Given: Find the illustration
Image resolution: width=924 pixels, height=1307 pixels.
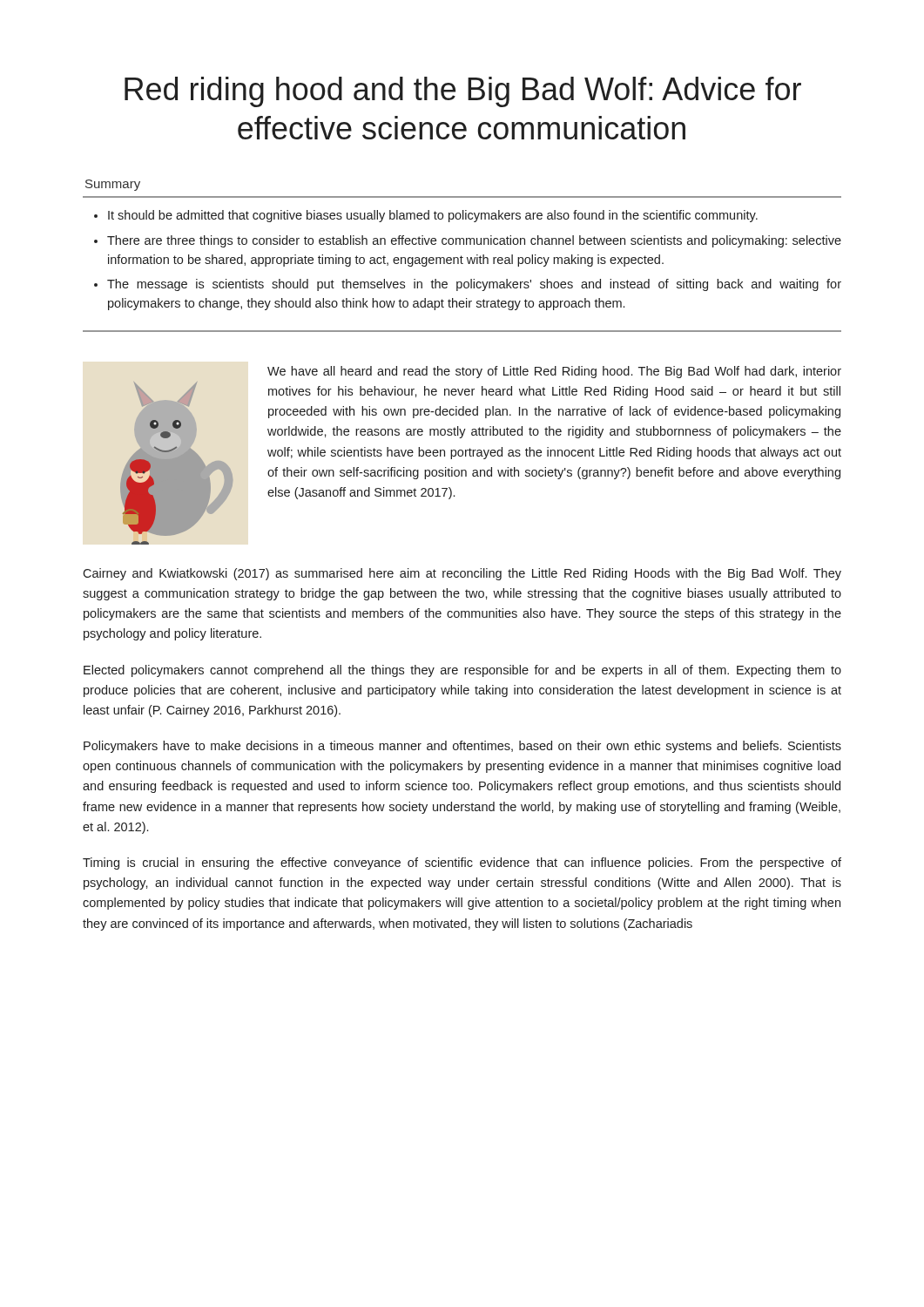Looking at the screenshot, I should 165,453.
